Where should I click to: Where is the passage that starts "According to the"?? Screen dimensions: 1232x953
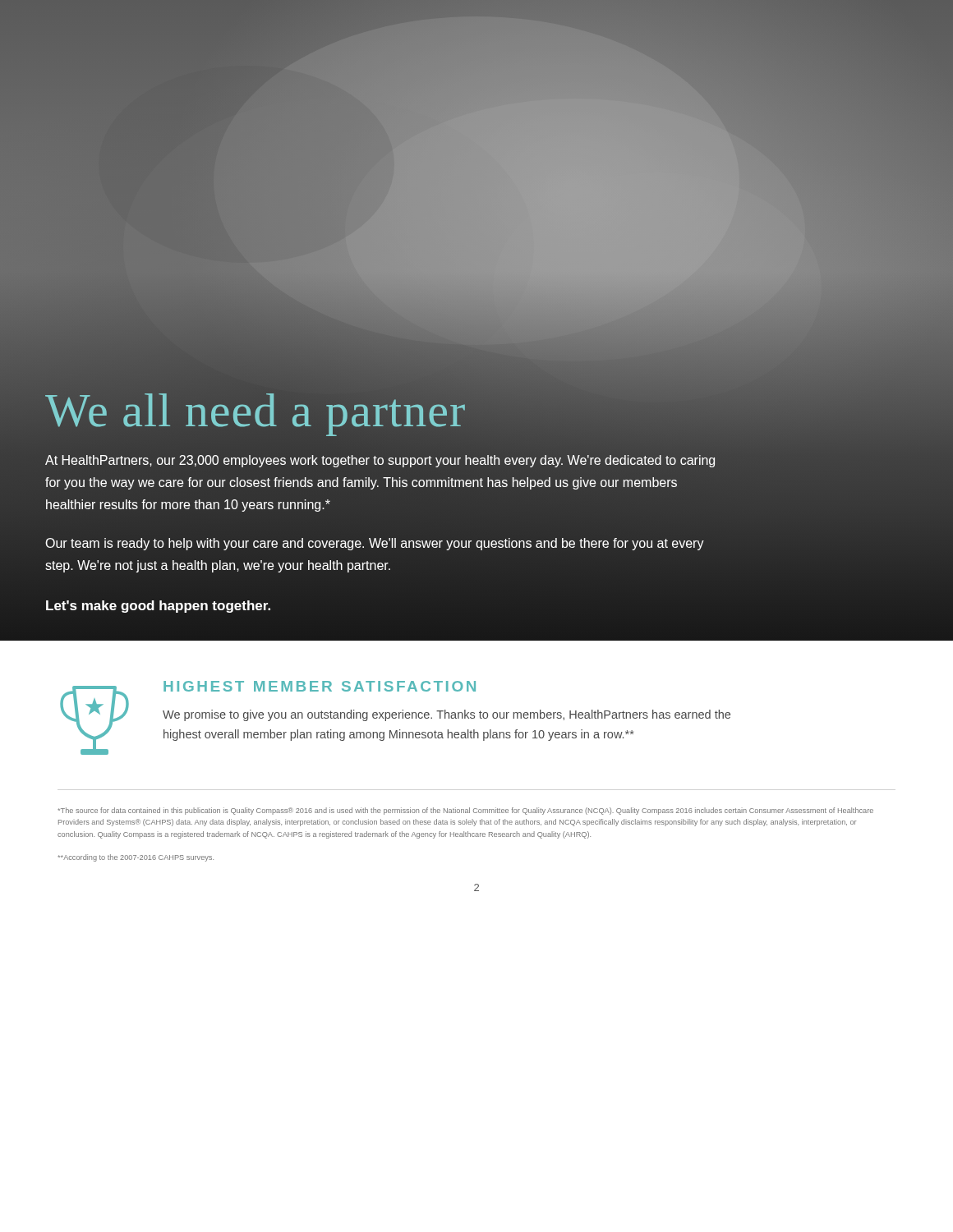point(136,857)
